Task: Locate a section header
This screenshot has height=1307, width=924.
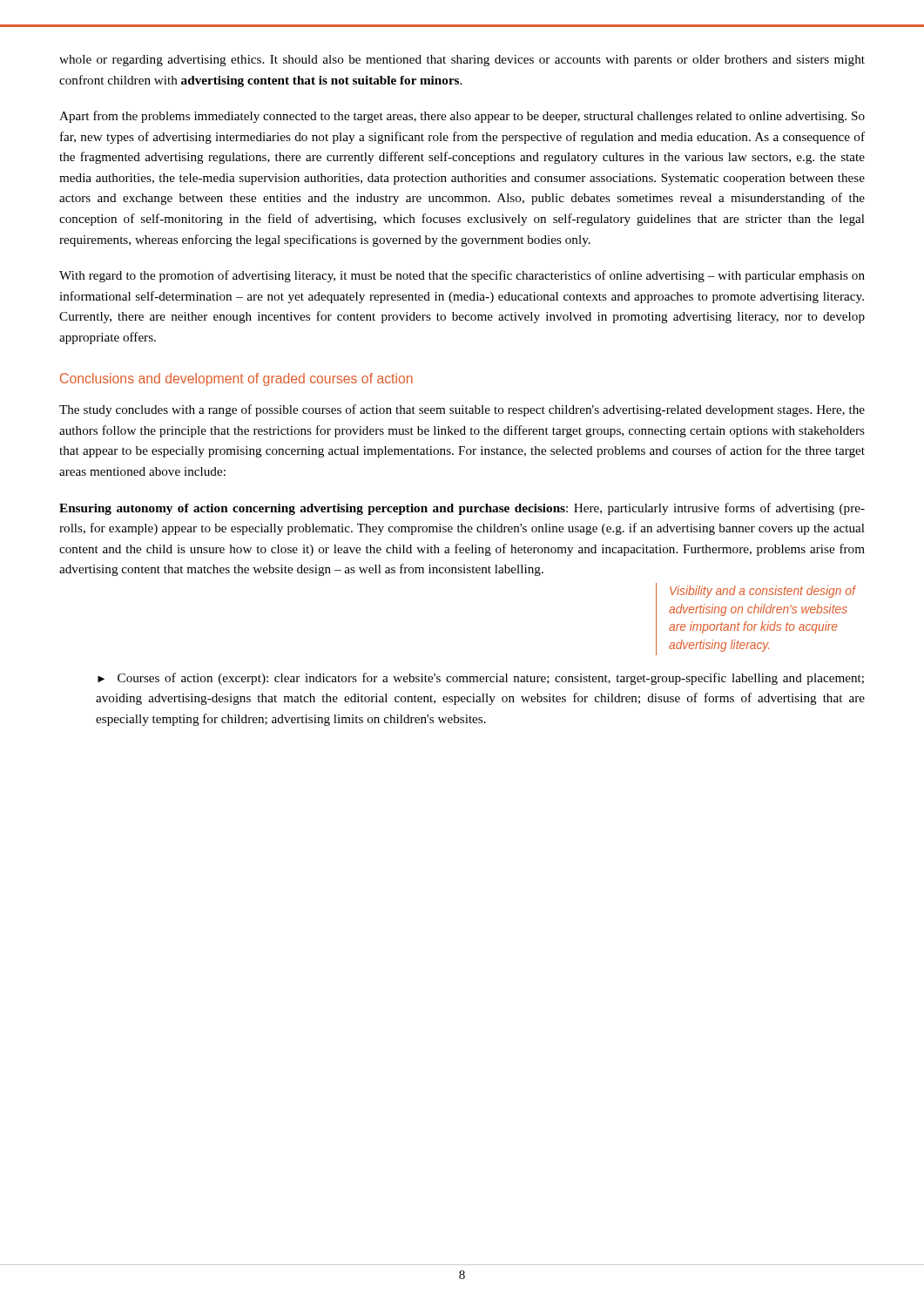Action: click(236, 379)
